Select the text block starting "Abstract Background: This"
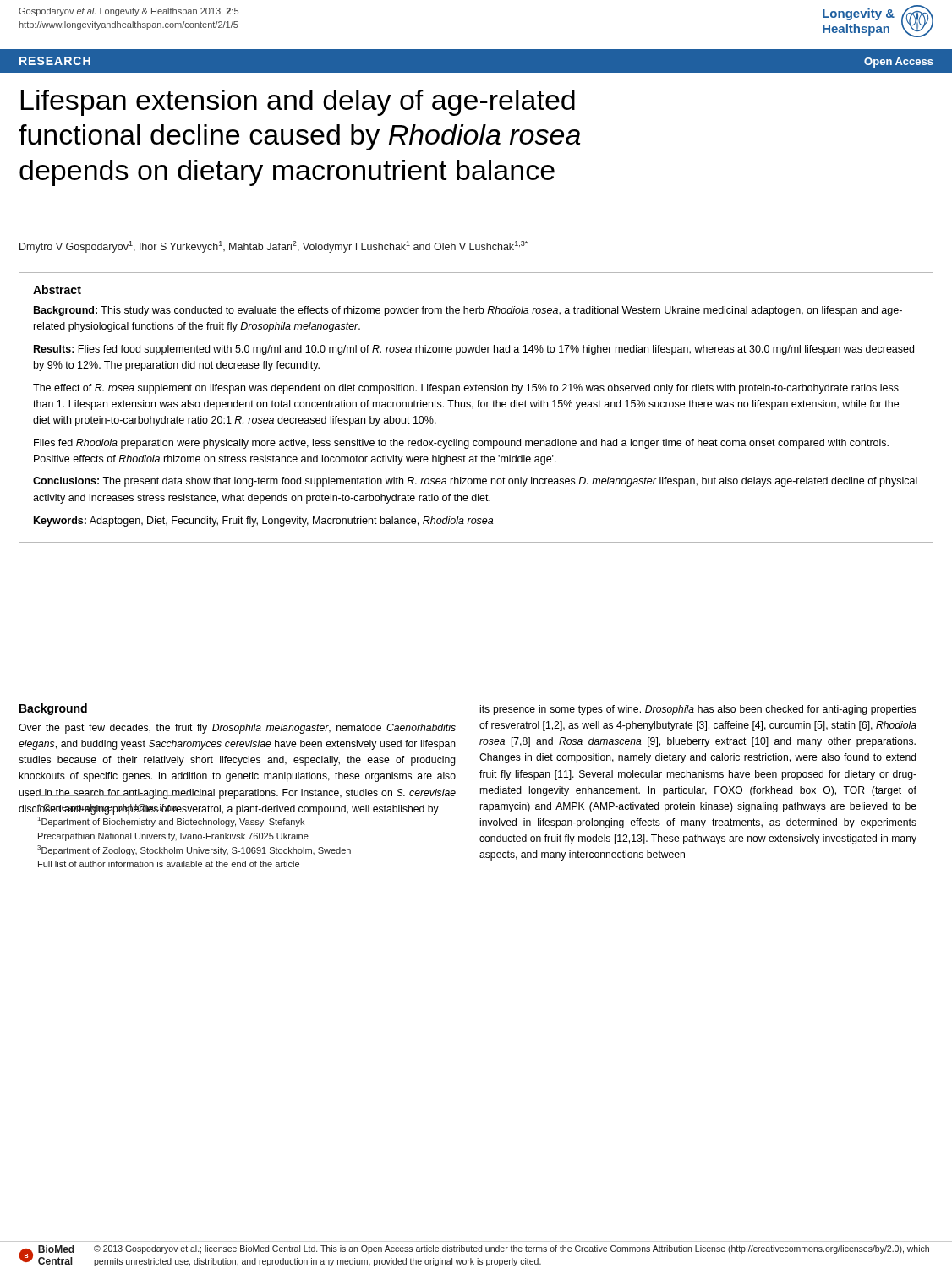 click(x=476, y=406)
